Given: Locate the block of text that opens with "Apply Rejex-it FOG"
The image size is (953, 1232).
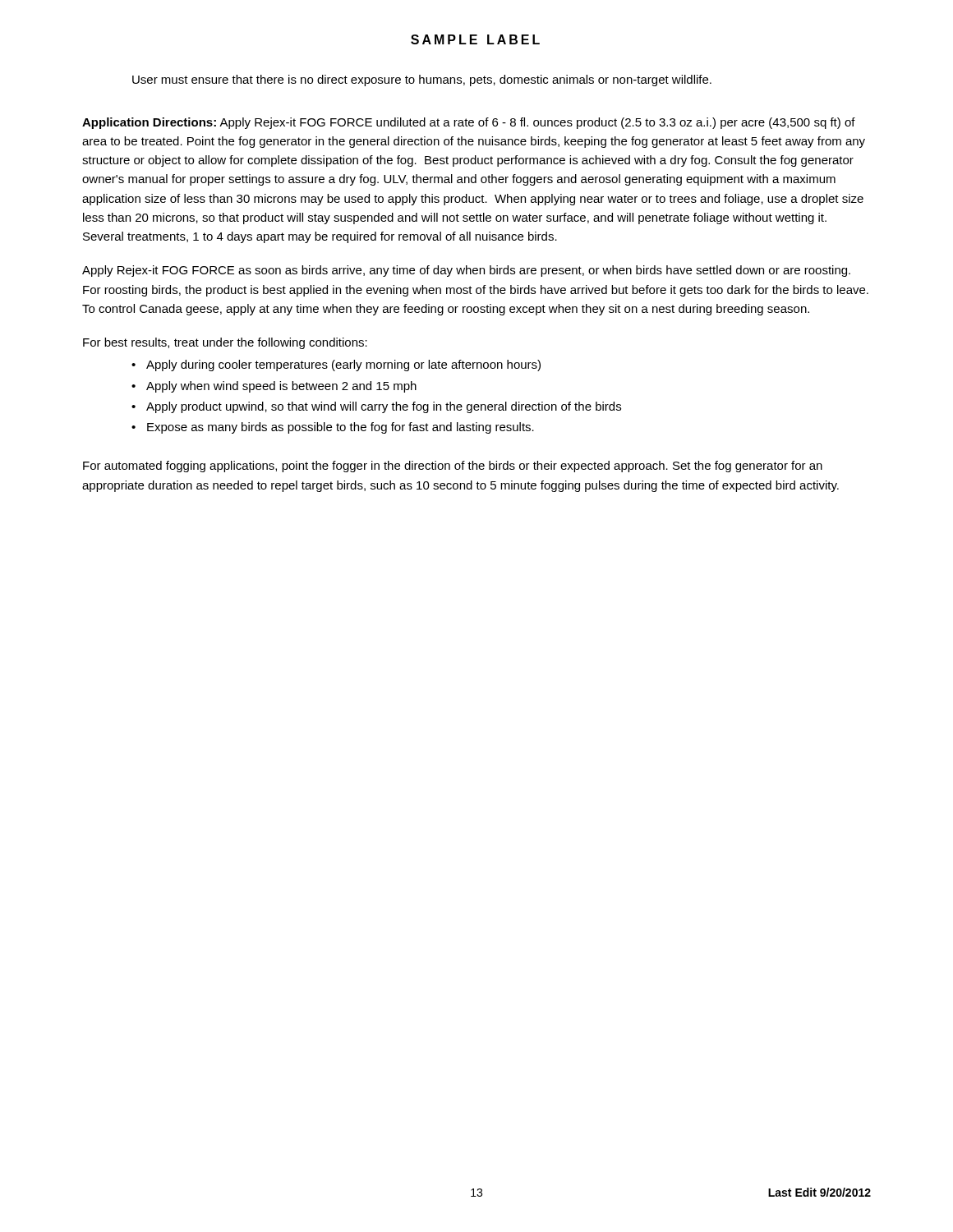Looking at the screenshot, I should [x=476, y=289].
